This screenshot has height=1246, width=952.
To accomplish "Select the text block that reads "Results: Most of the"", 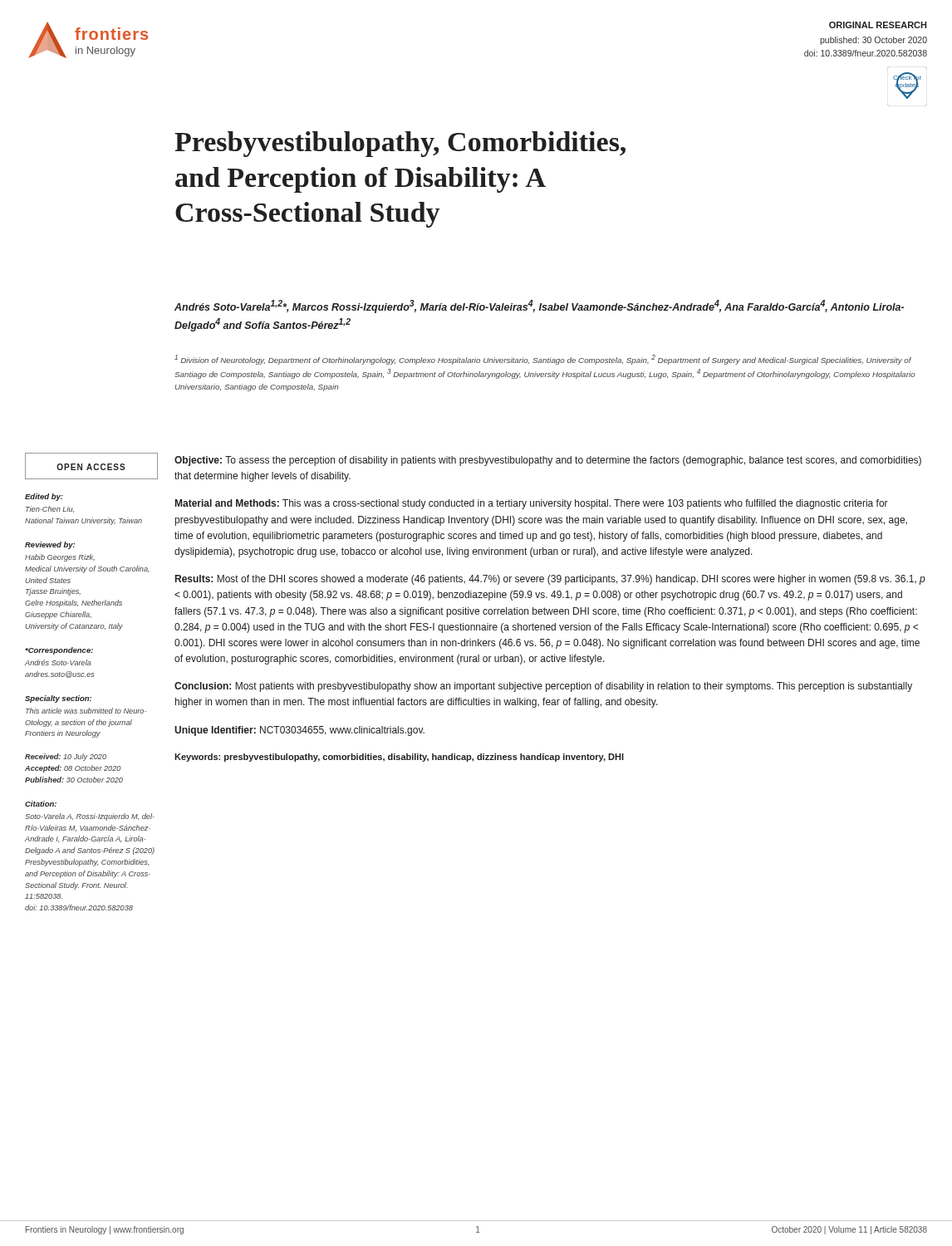I will (x=550, y=619).
